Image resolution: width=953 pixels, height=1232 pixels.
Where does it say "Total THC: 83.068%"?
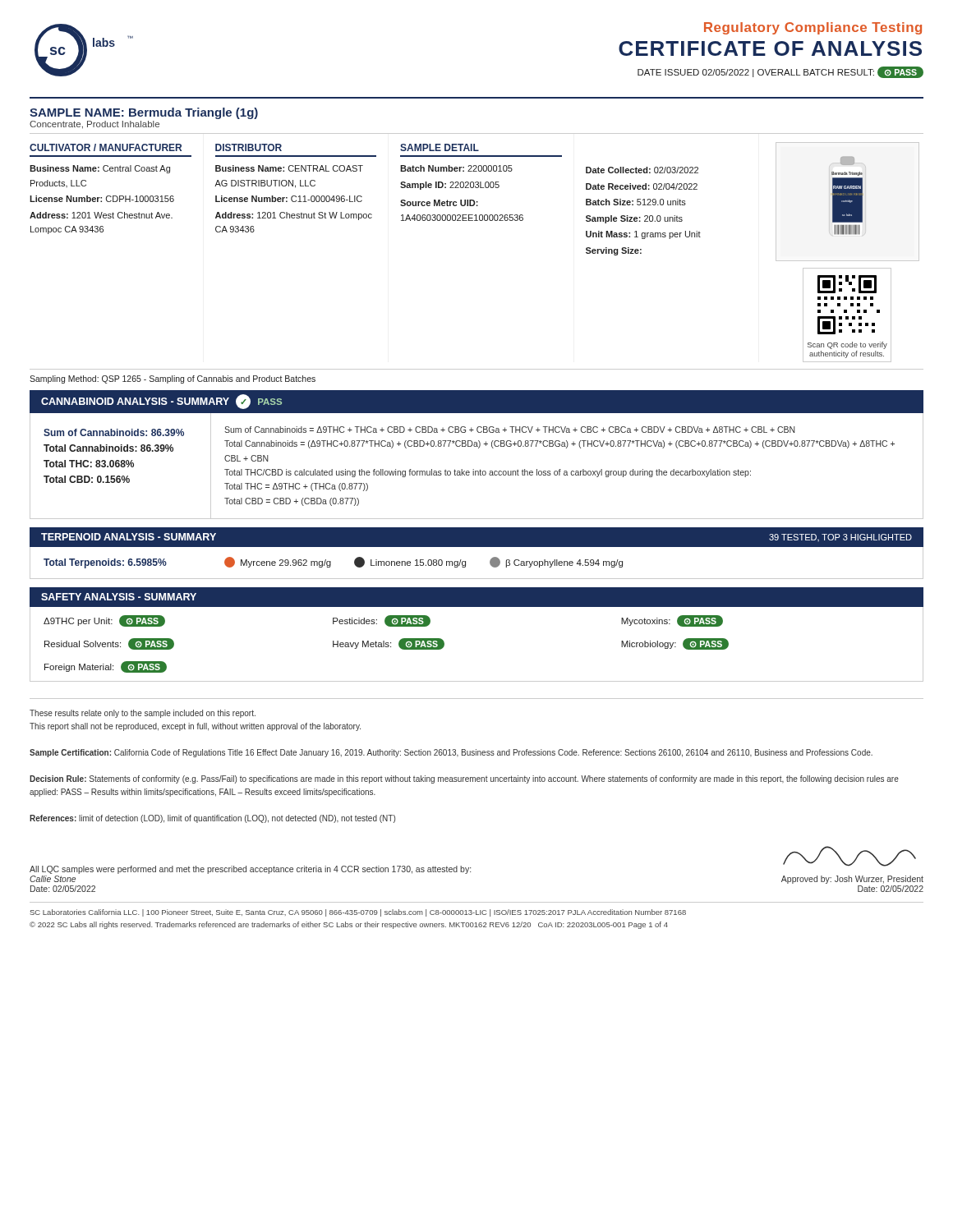(89, 464)
